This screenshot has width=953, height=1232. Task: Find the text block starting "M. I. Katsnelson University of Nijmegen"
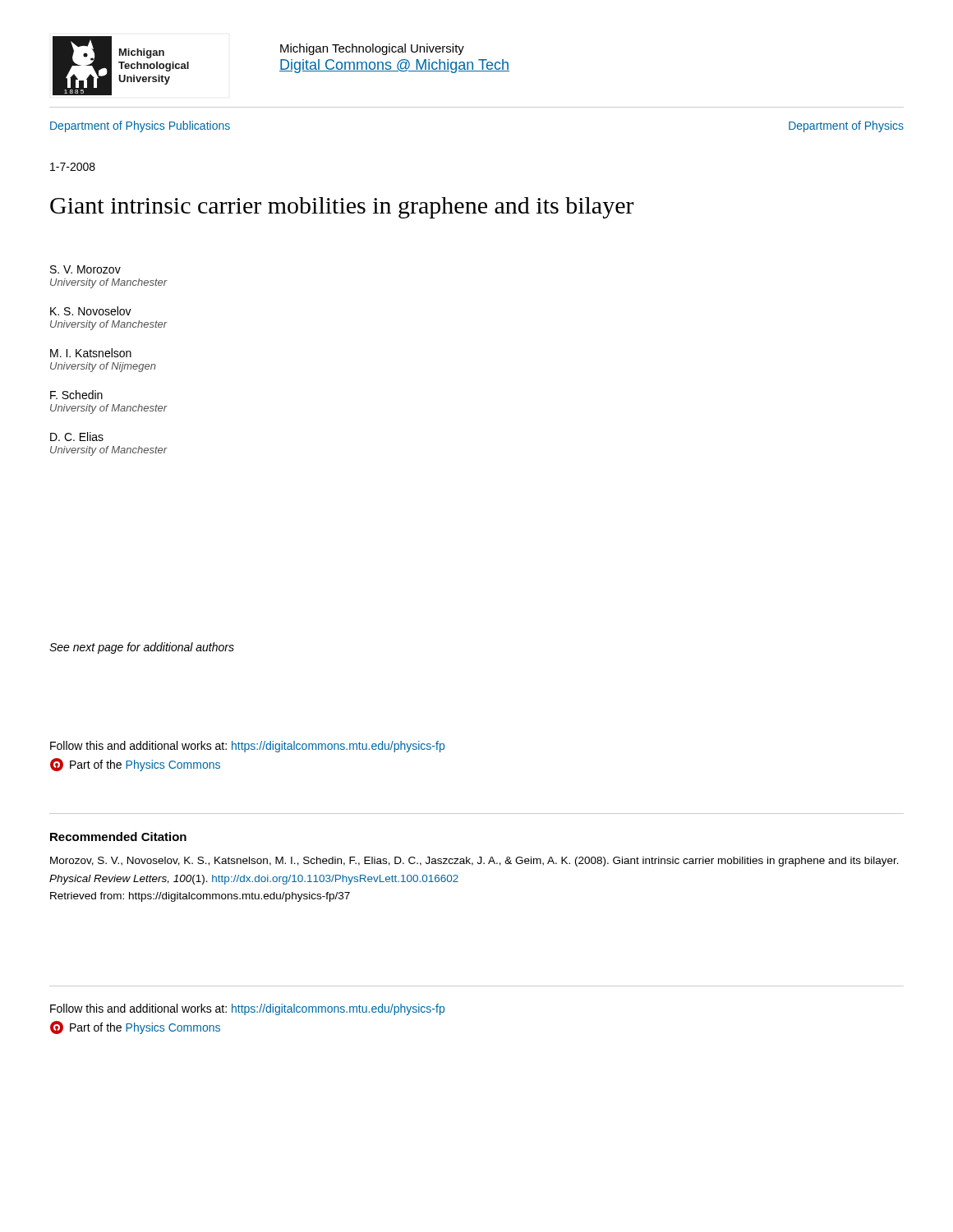pos(108,359)
